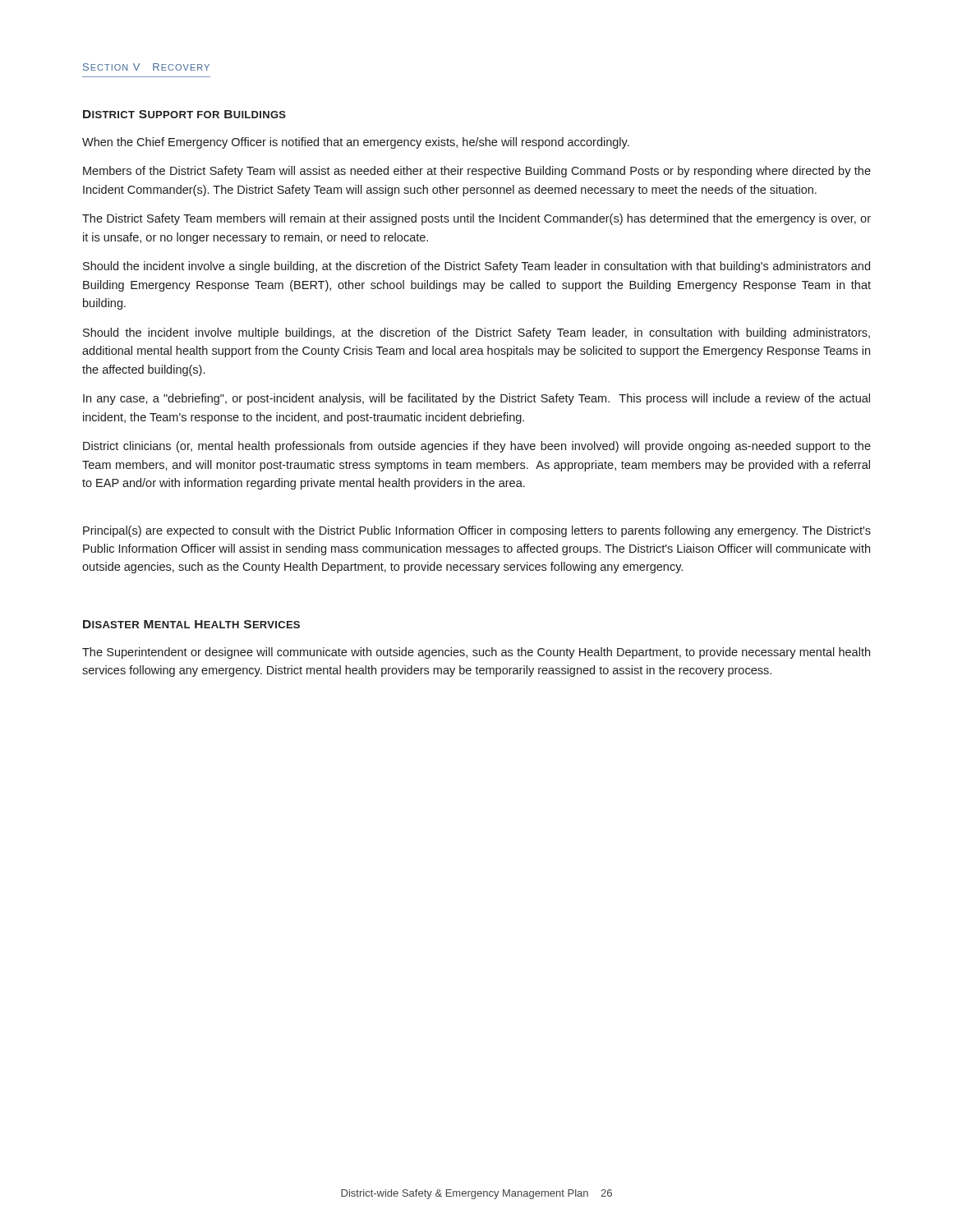953x1232 pixels.
Task: Locate the text block containing "District clinicians (or, mental"
Action: pyautogui.click(x=476, y=465)
